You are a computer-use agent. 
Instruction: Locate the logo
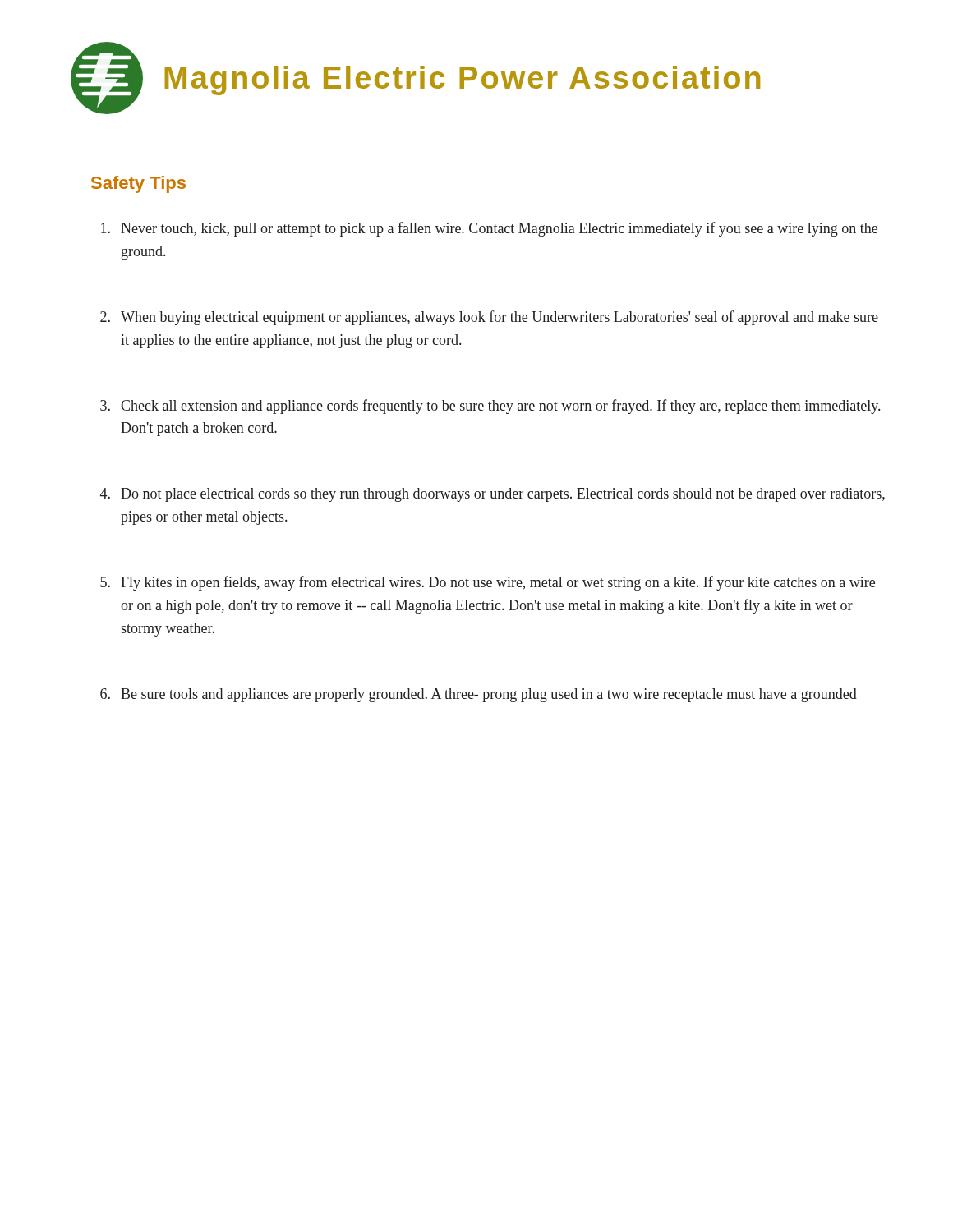[x=415, y=78]
